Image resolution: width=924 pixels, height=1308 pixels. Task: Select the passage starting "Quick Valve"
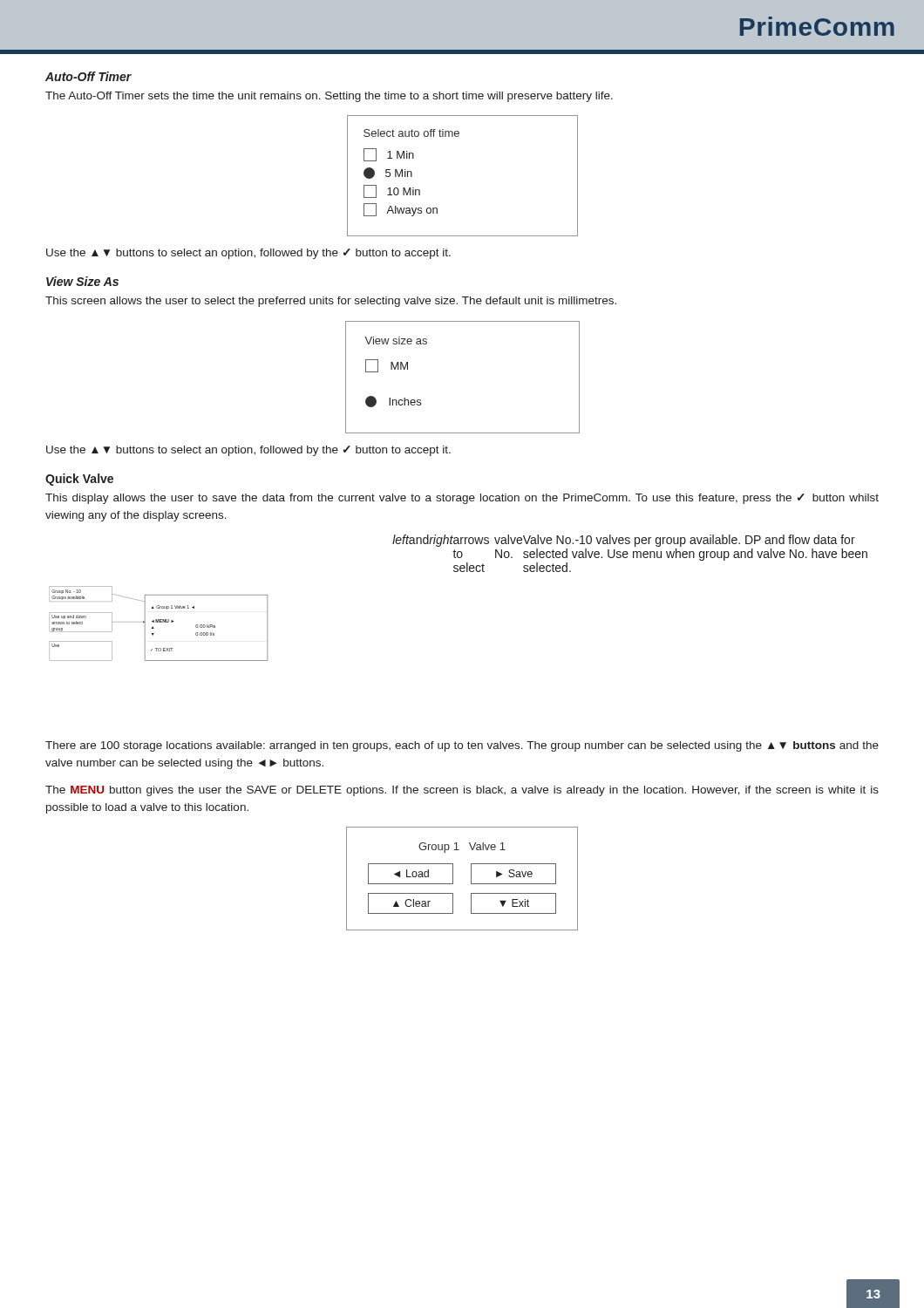(x=80, y=478)
